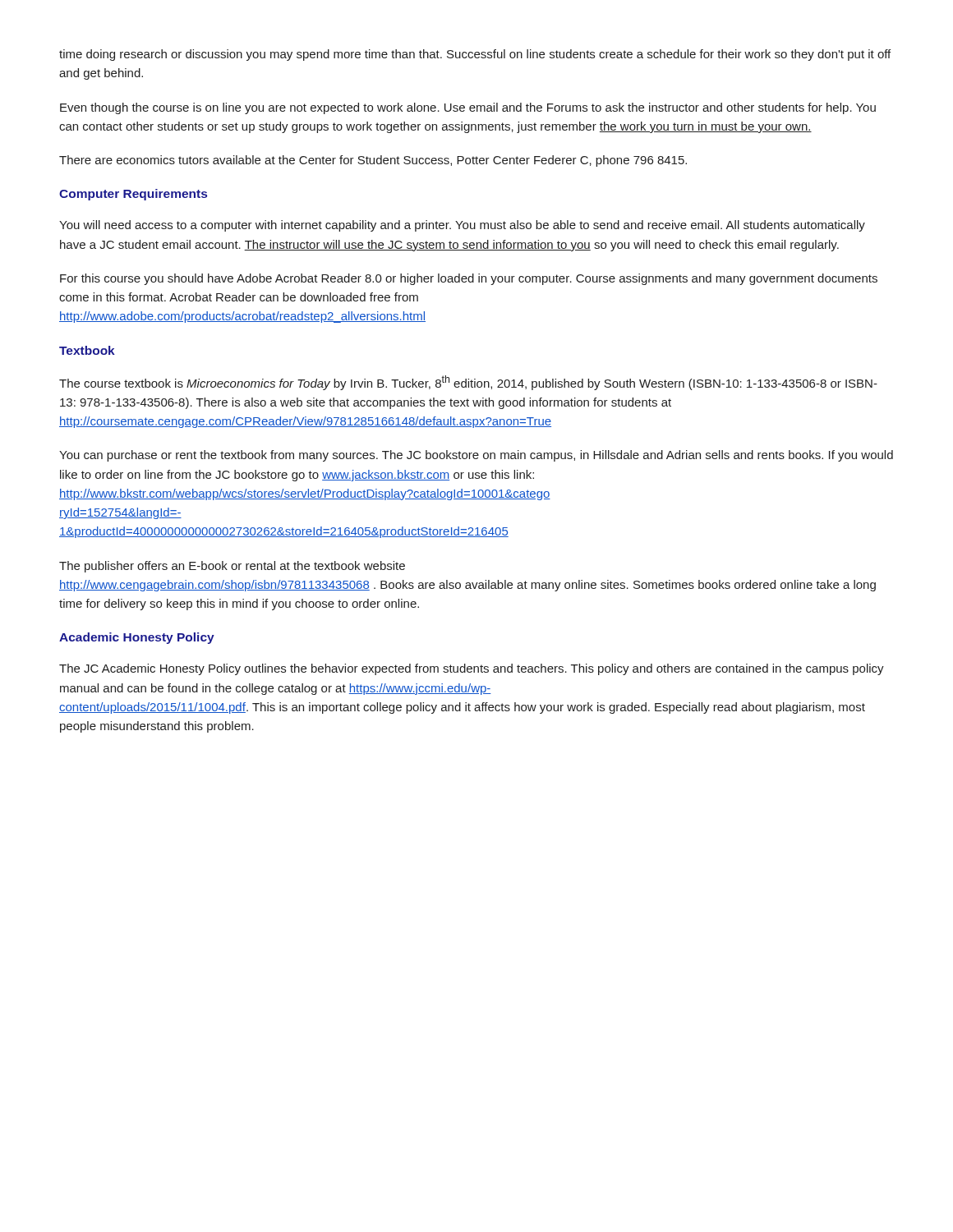
Task: Point to the text starting "Even though the course is"
Action: pos(476,116)
